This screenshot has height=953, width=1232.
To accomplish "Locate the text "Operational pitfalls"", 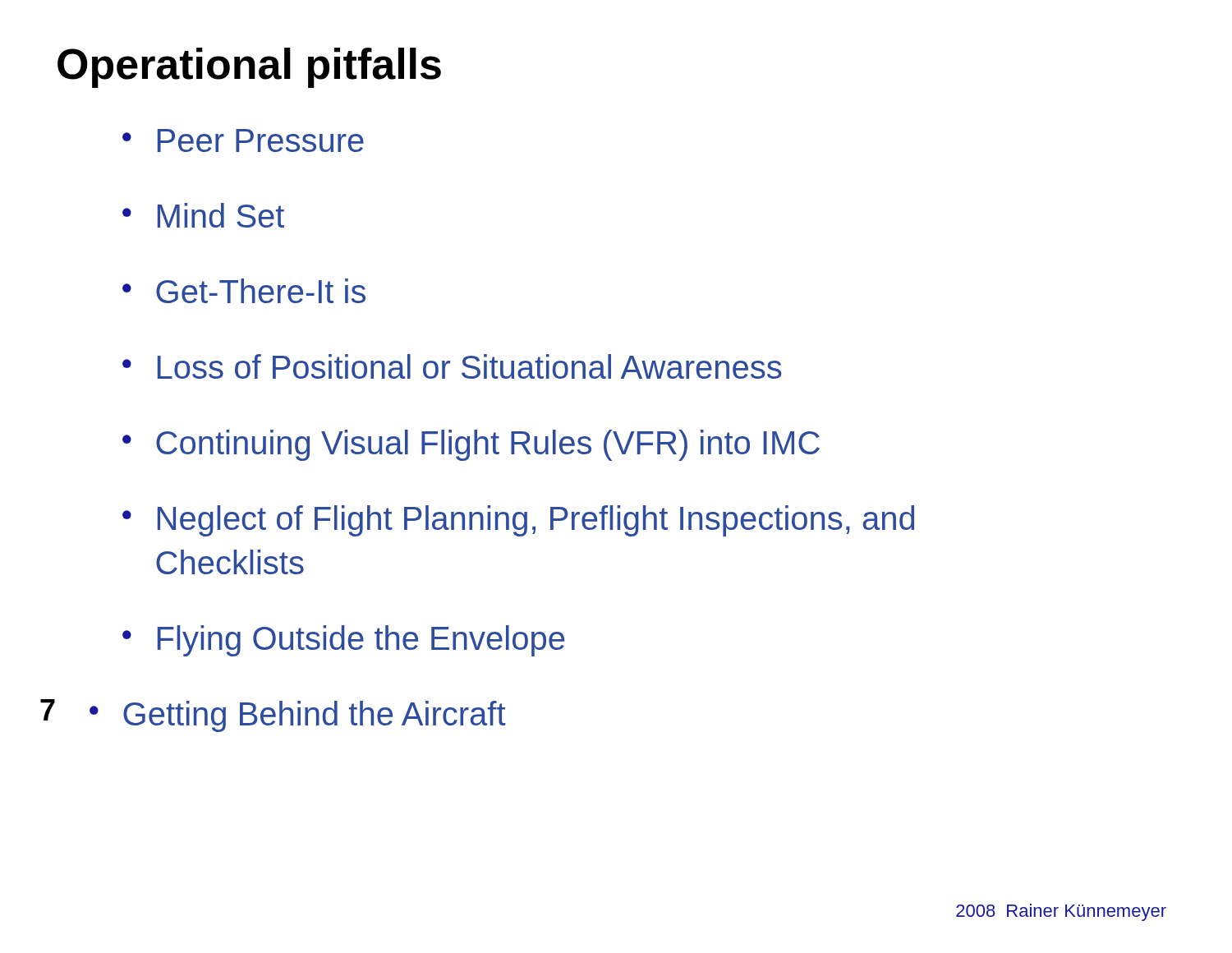I will pyautogui.click(x=249, y=64).
